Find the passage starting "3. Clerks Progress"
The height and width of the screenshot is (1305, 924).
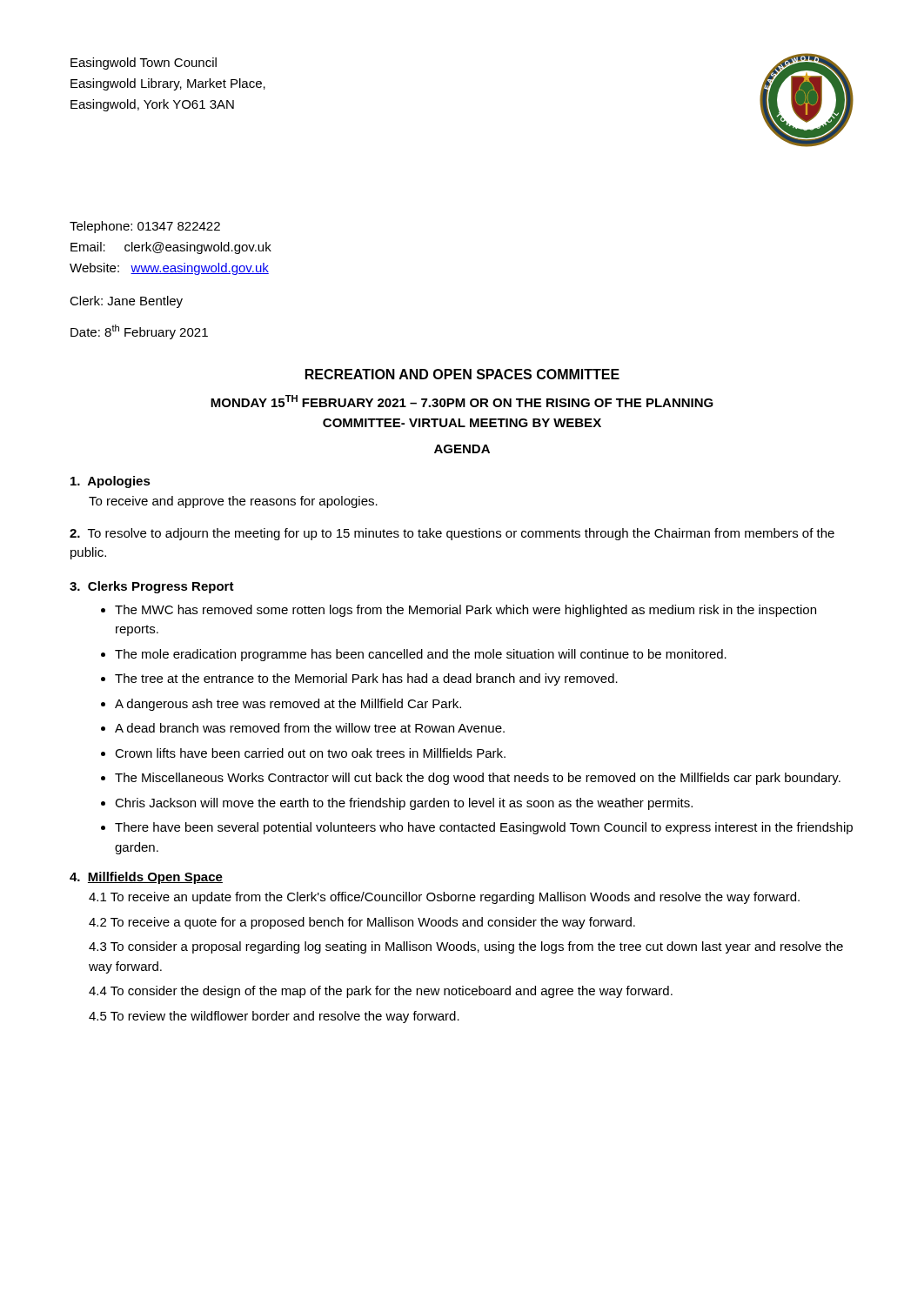pyautogui.click(x=152, y=585)
